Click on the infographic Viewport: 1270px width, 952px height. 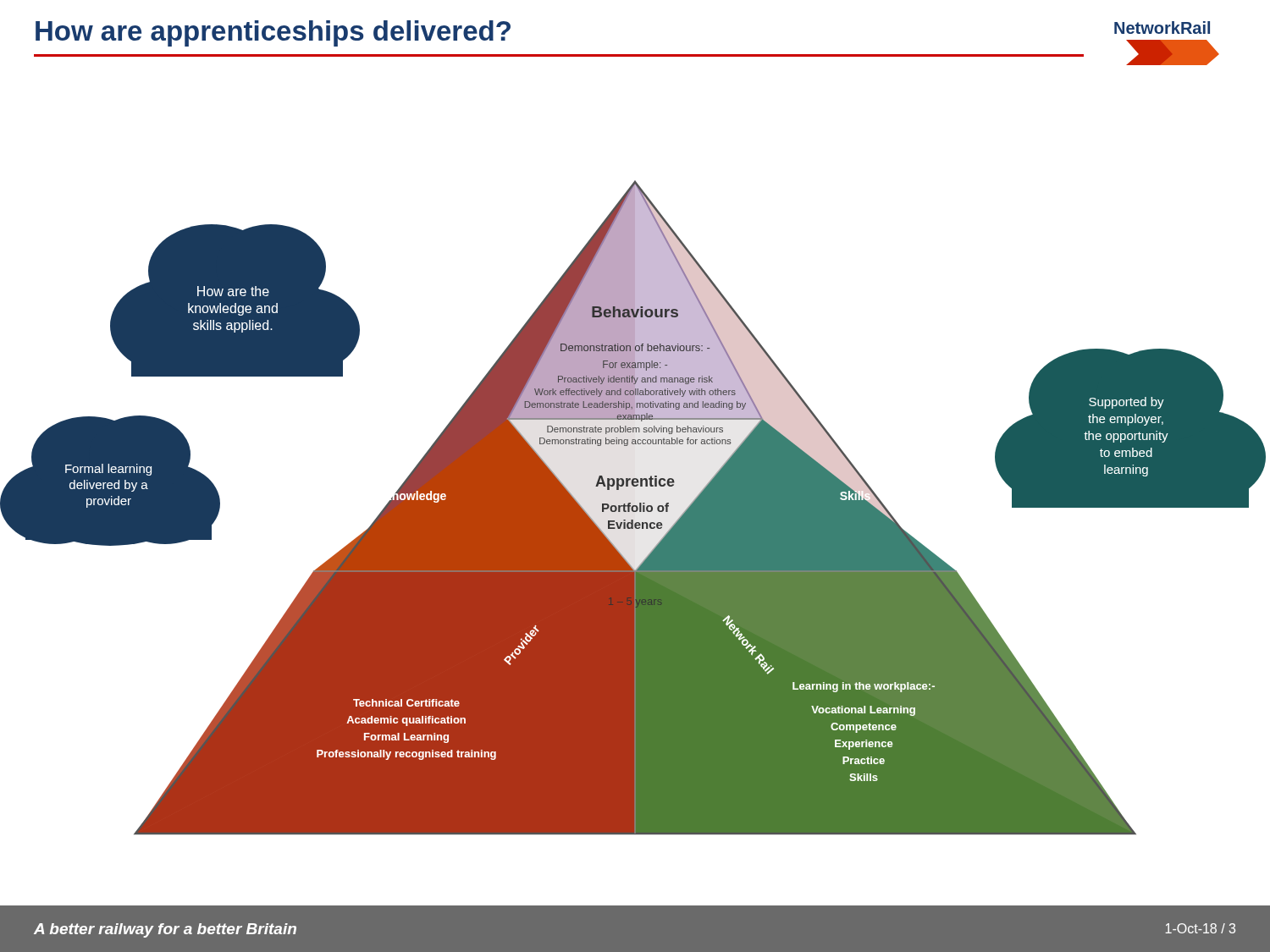(x=635, y=491)
